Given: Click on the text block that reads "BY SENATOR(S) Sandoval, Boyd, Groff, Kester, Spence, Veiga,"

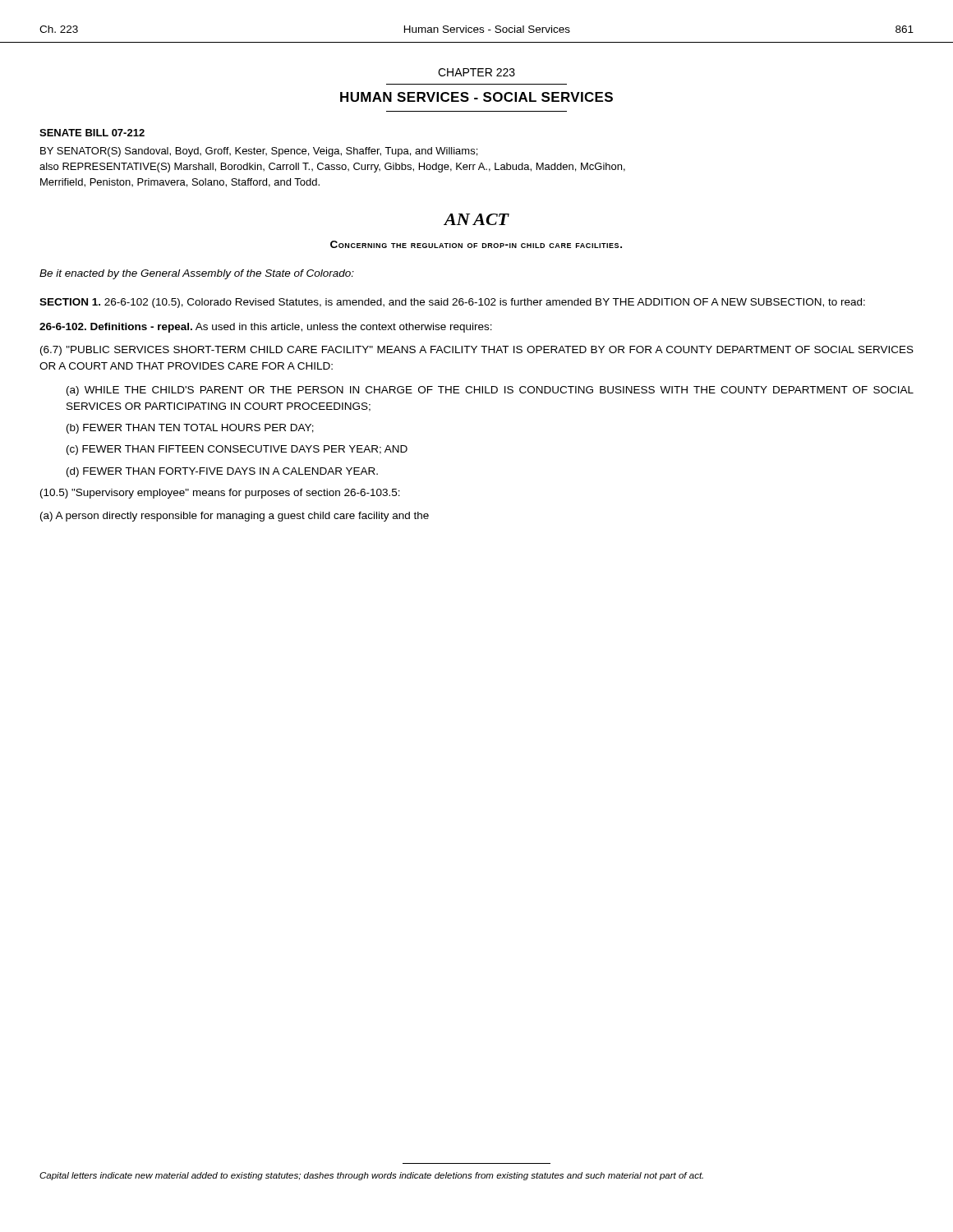Looking at the screenshot, I should 333,166.
